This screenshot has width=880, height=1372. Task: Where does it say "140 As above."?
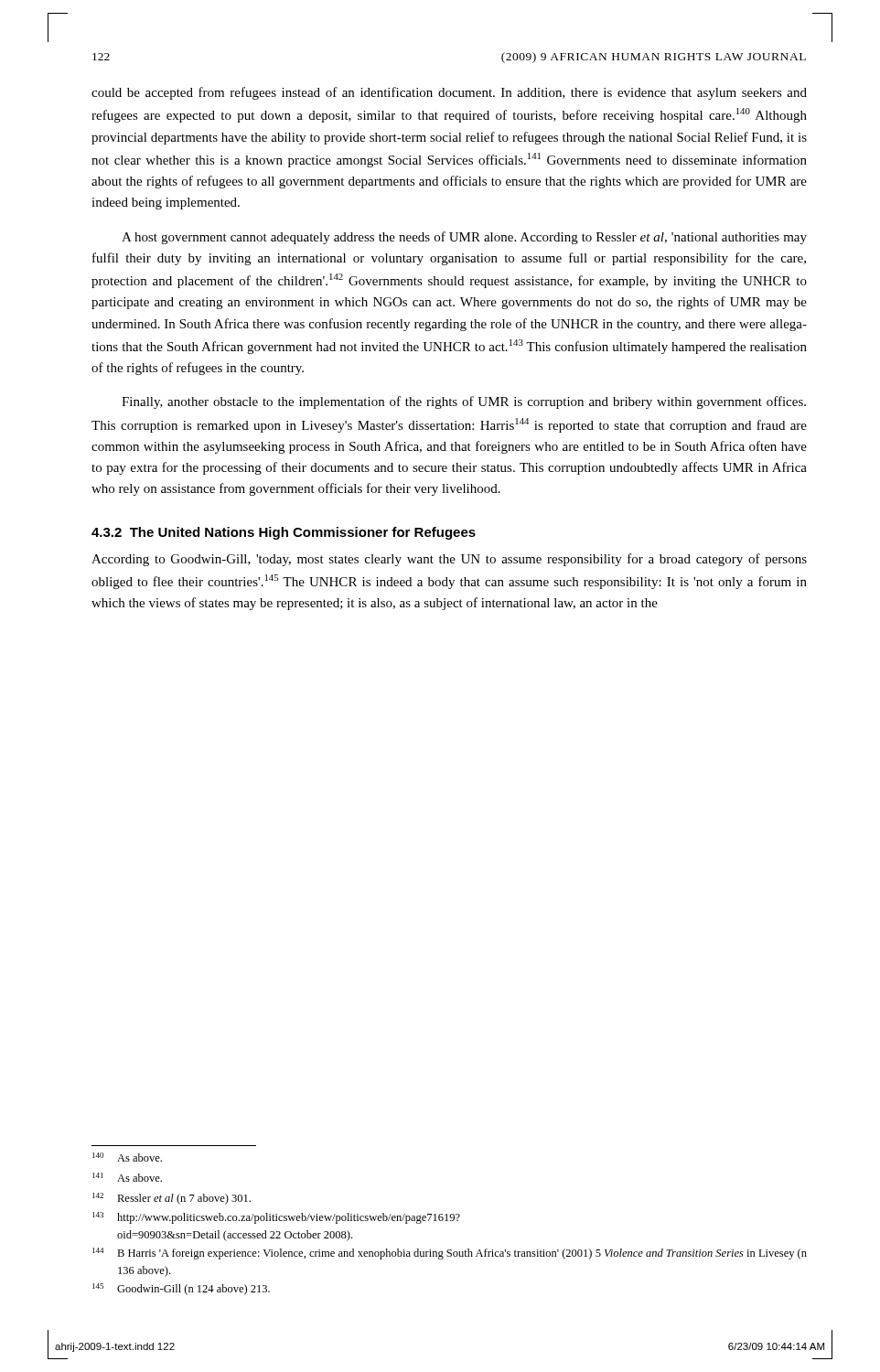pyautogui.click(x=127, y=1157)
